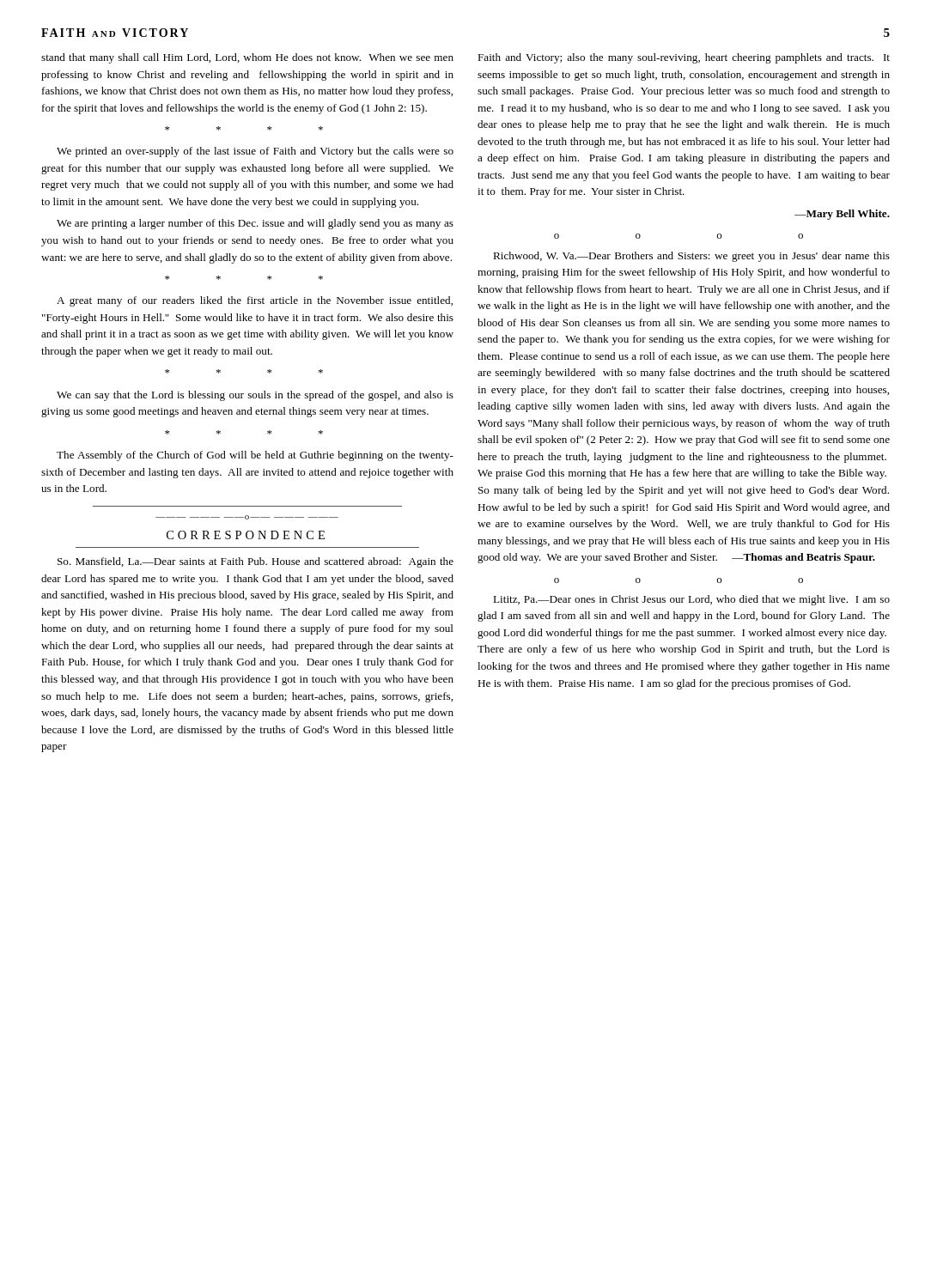Click on the text block that says "We can say that"
The height and width of the screenshot is (1288, 931).
247,403
